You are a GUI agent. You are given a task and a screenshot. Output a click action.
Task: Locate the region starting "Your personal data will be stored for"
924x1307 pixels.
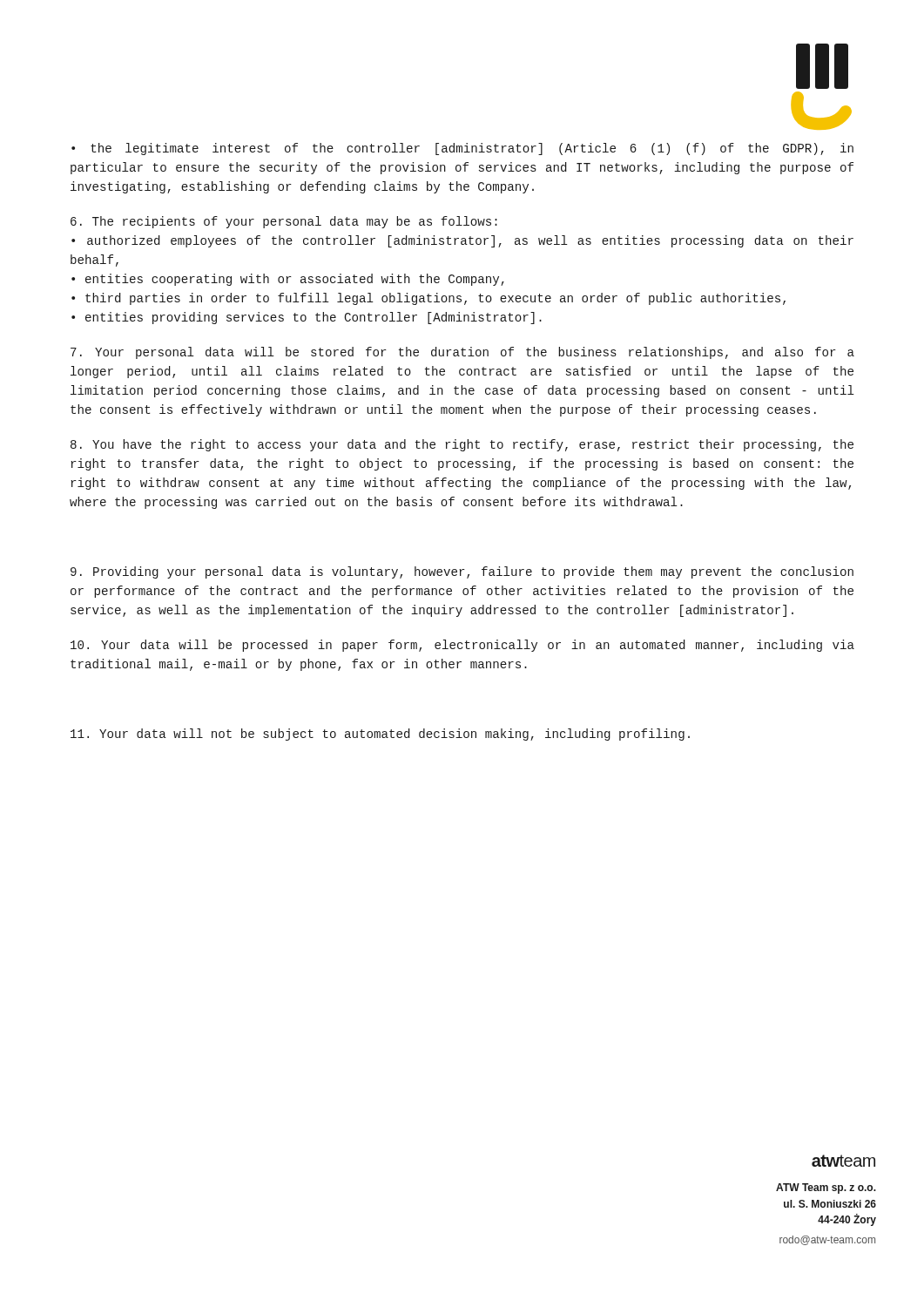pos(462,382)
